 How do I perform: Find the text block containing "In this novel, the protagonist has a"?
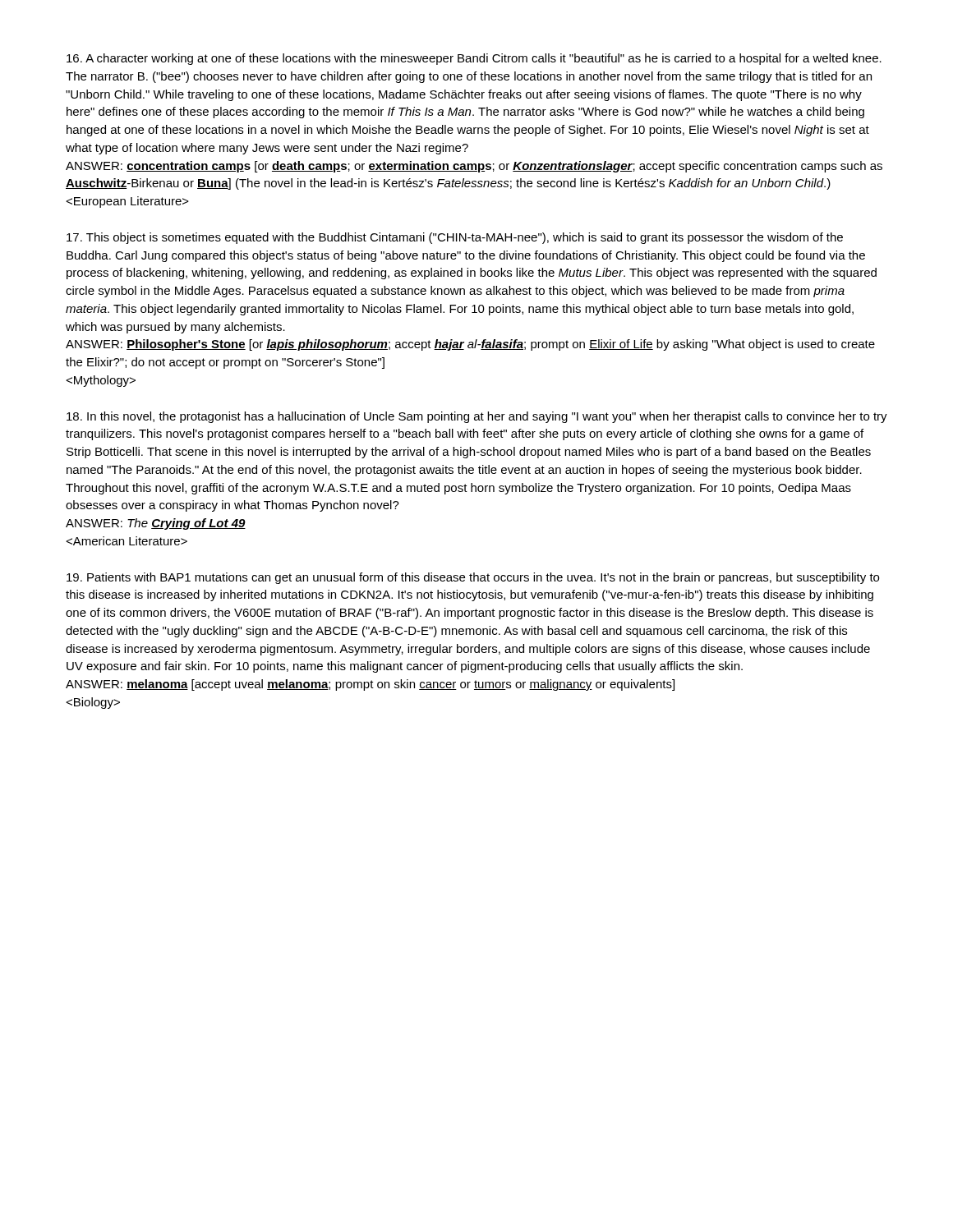476,478
